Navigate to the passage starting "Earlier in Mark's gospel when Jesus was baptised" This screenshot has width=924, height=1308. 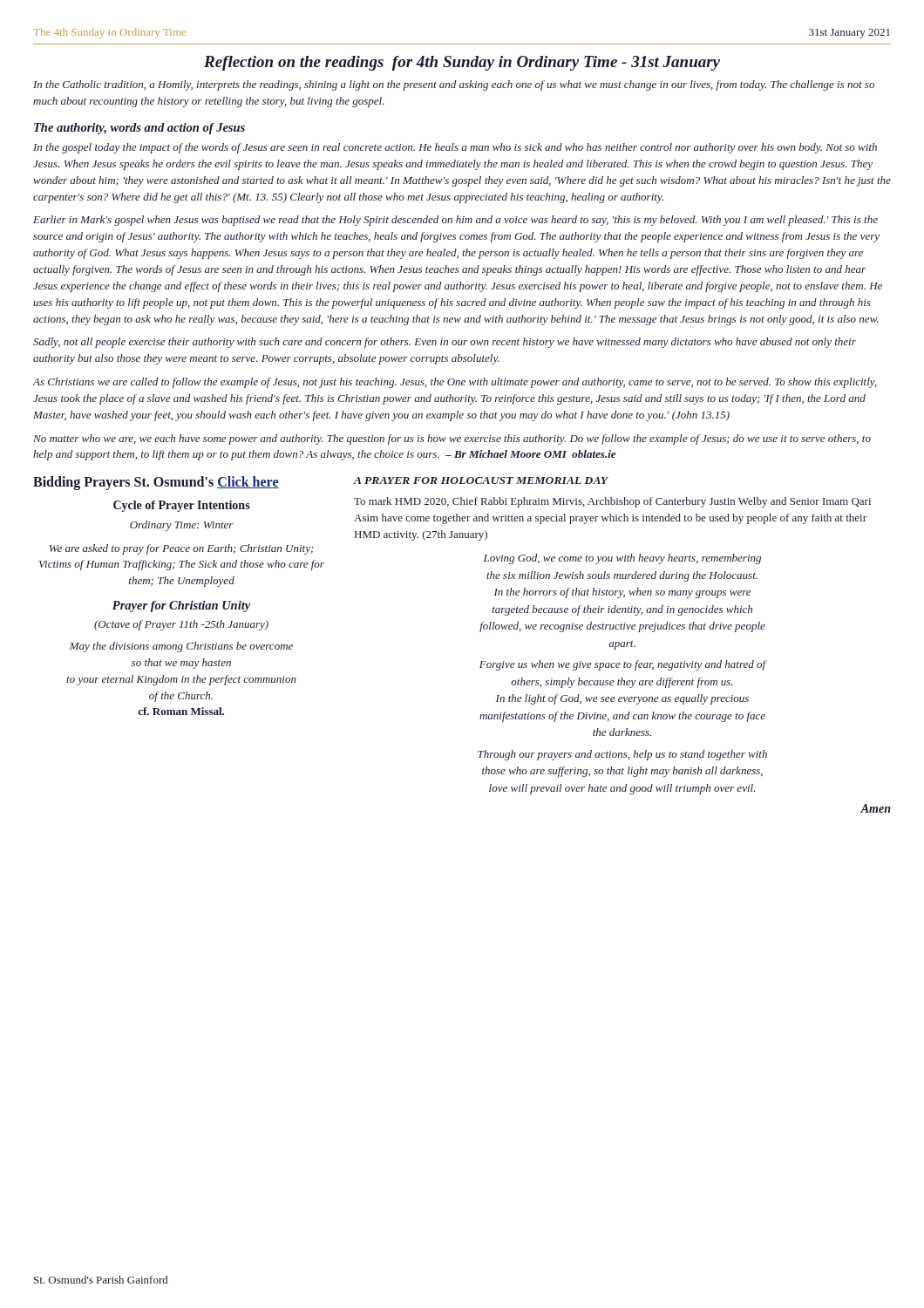click(x=458, y=269)
